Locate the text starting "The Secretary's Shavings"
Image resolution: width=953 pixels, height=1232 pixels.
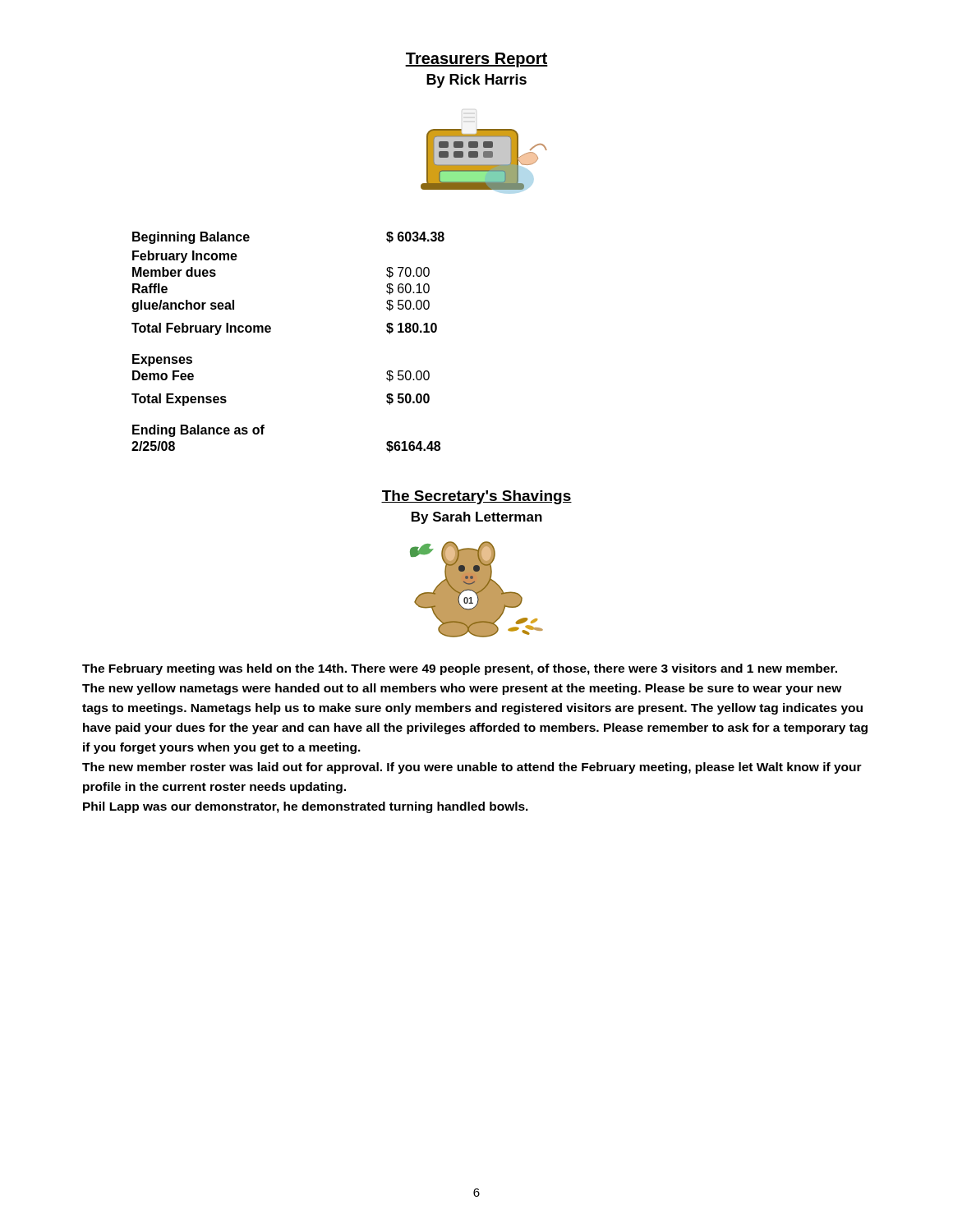(476, 496)
